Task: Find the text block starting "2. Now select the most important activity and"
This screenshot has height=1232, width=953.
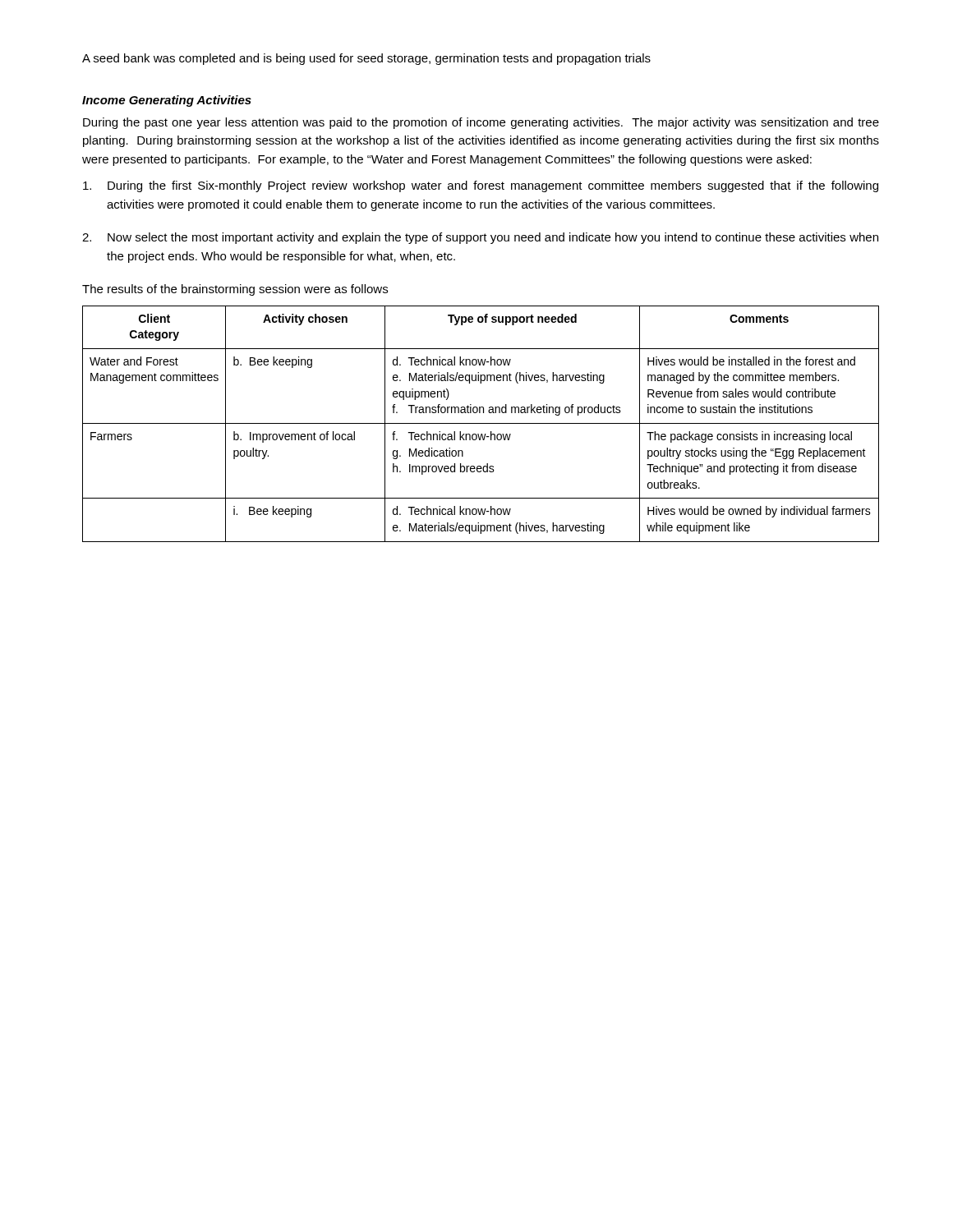Action: point(481,247)
